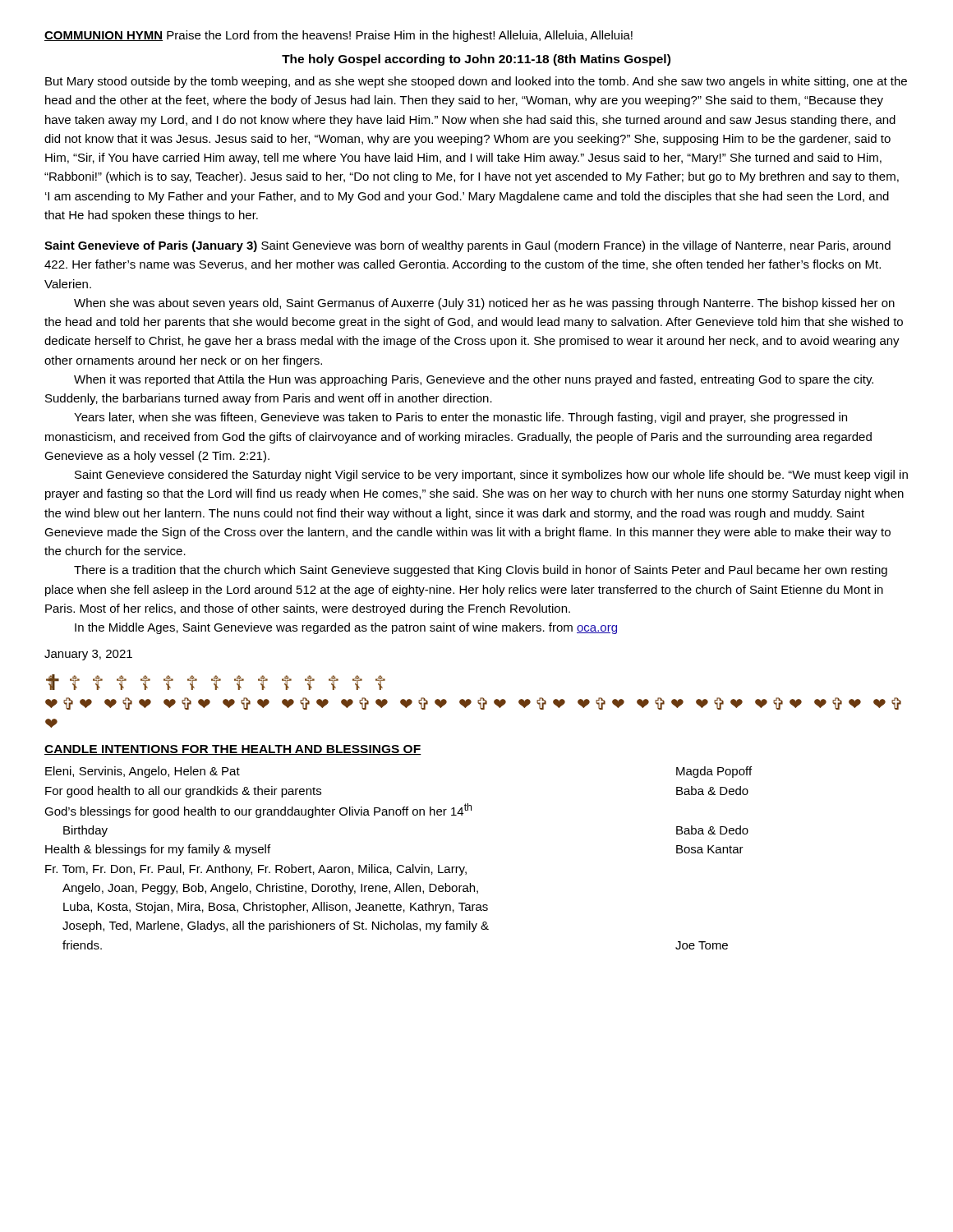The height and width of the screenshot is (1232, 953).
Task: Locate the illustration
Action: pyautogui.click(x=476, y=700)
